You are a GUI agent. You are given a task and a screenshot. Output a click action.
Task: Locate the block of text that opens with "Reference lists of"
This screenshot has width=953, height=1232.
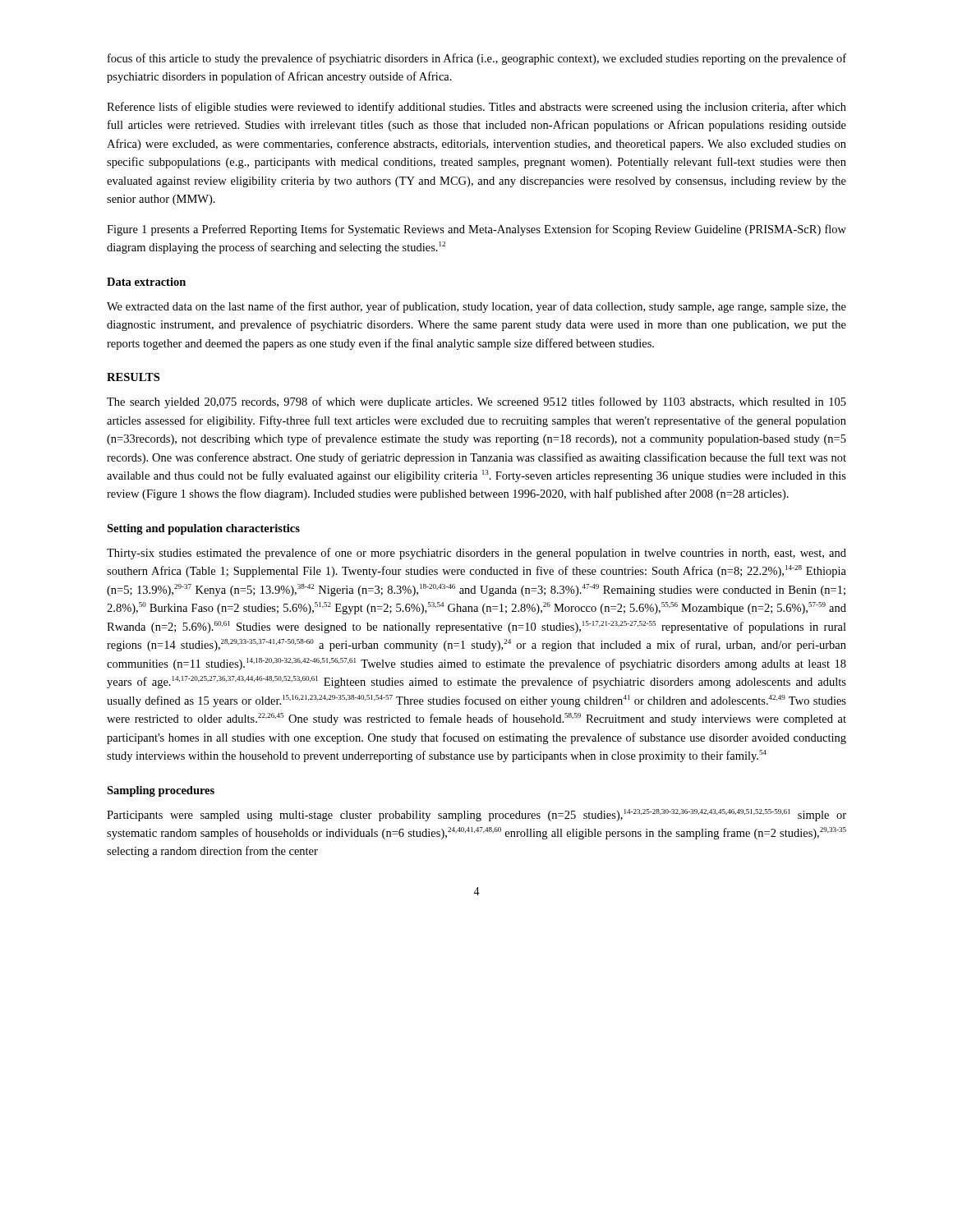tap(476, 153)
